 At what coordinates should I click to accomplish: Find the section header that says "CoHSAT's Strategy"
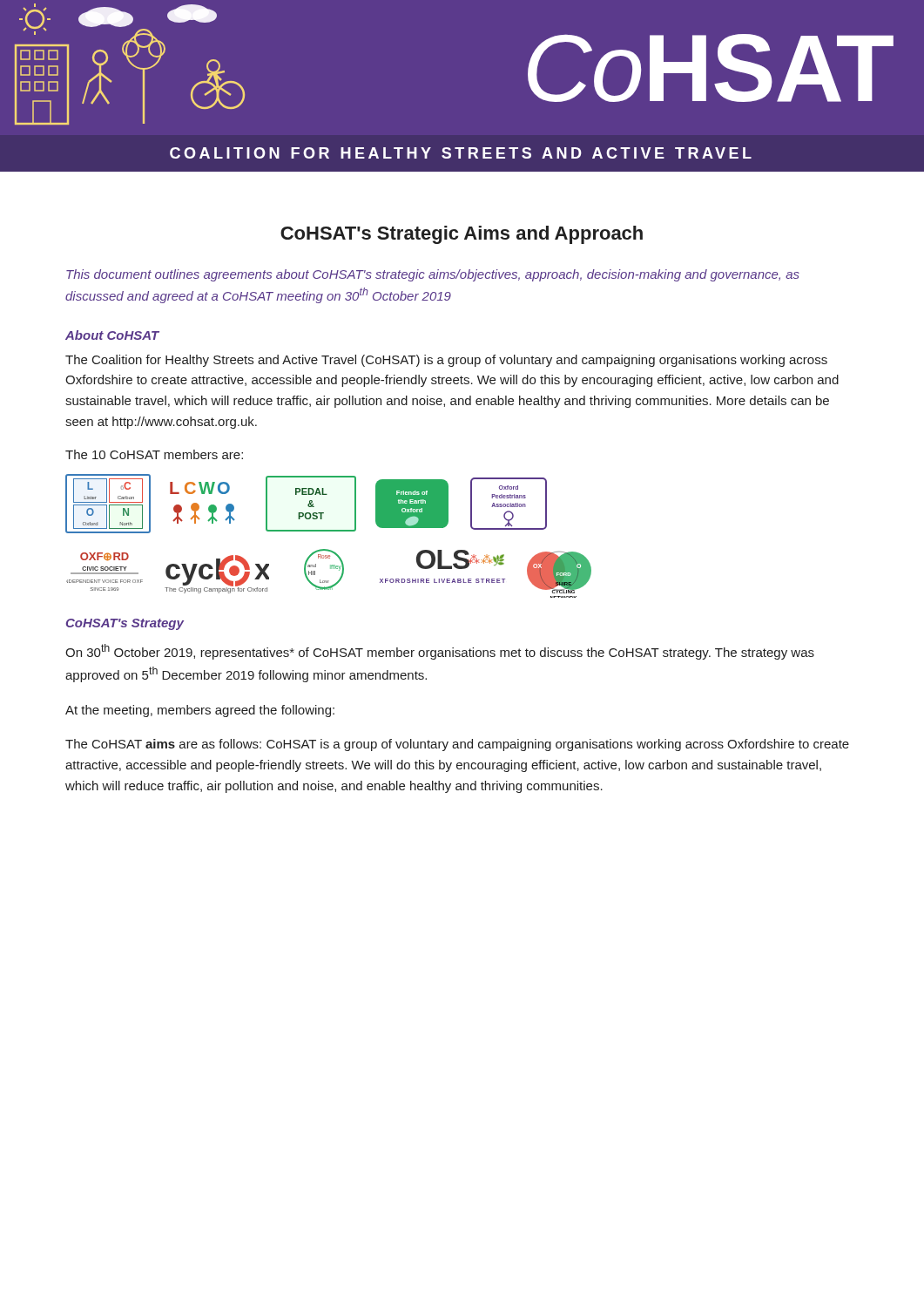click(x=124, y=623)
